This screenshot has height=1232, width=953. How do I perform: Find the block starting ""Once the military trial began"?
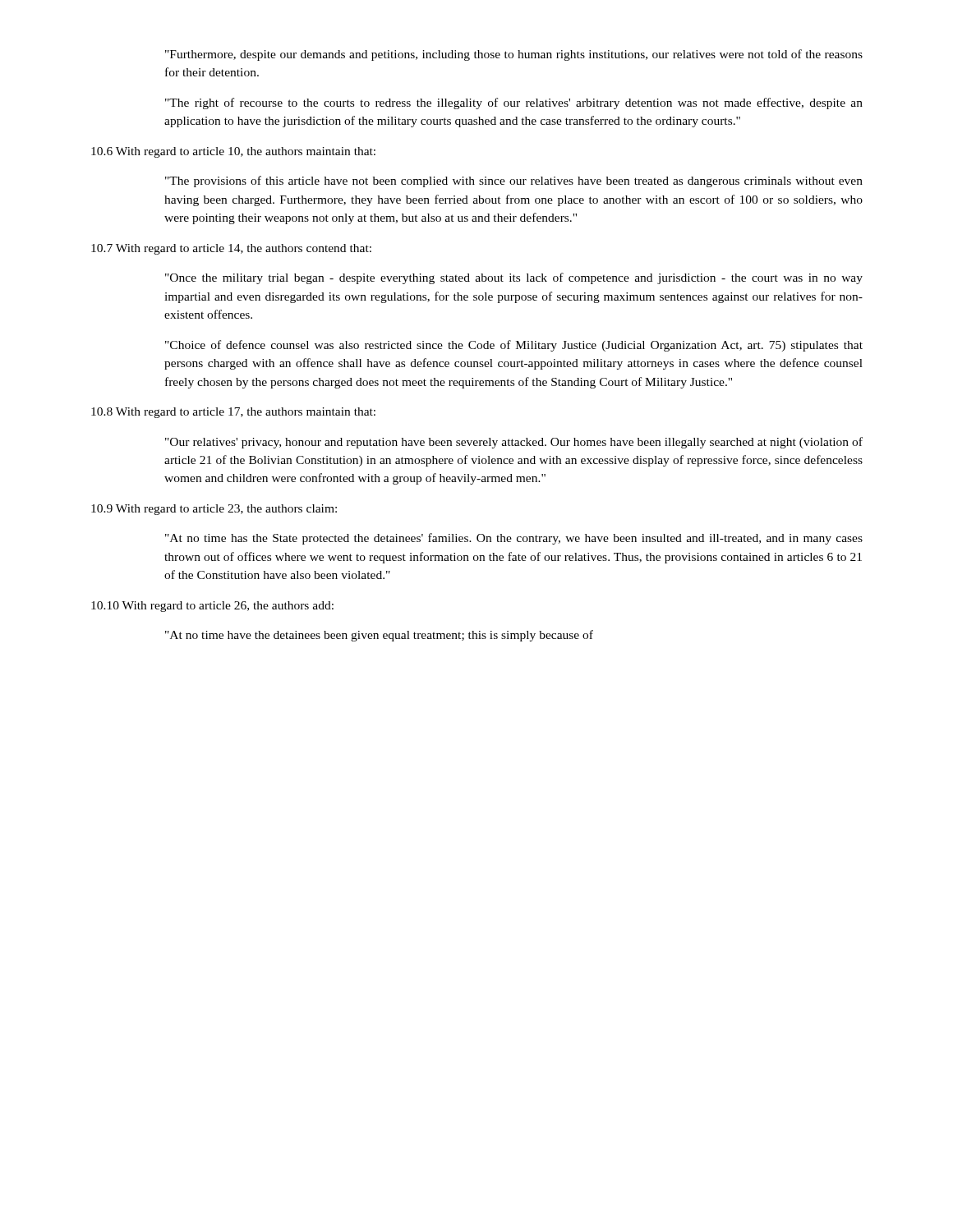point(513,296)
